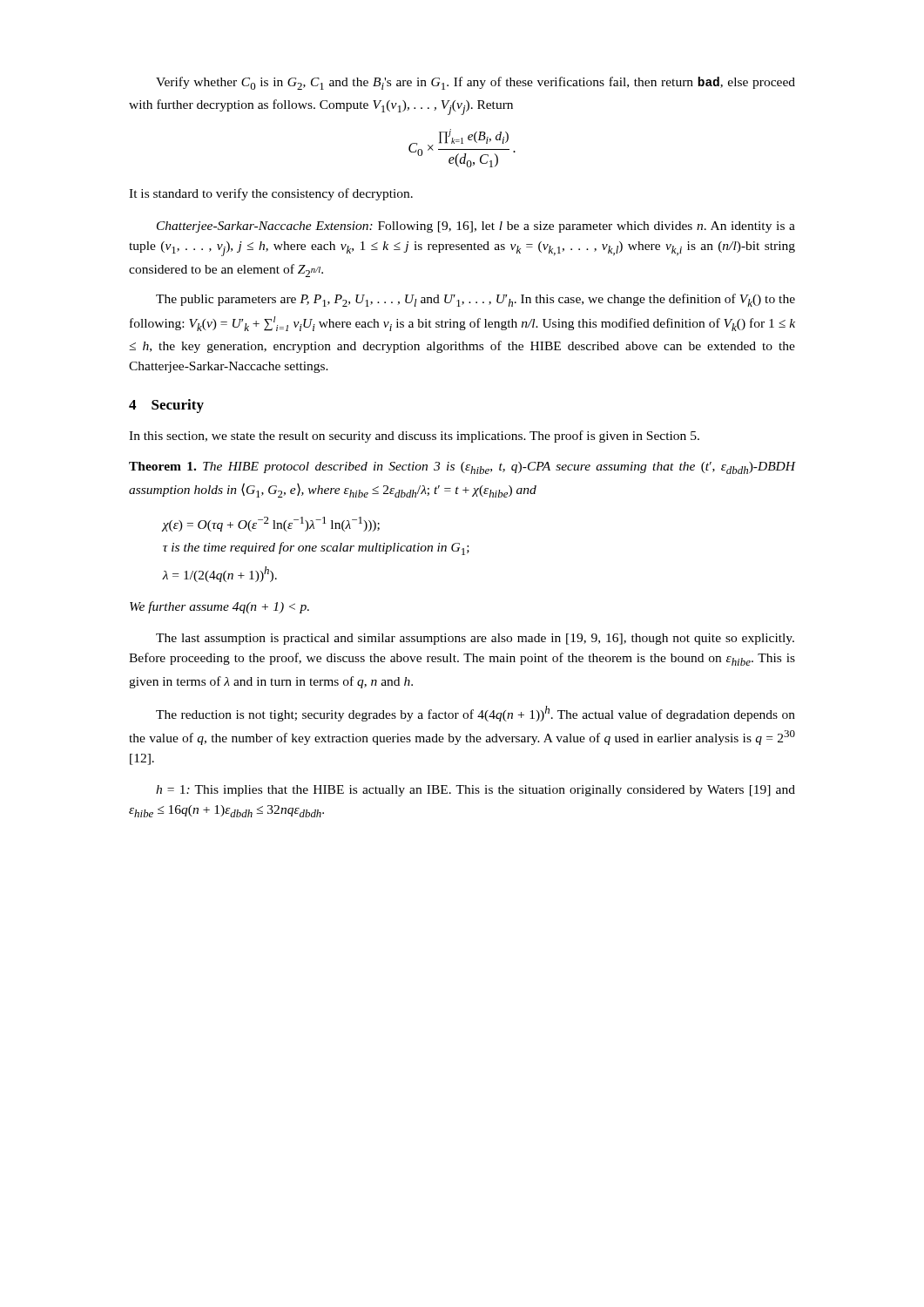The height and width of the screenshot is (1307, 924).
Task: Locate the block of text that opens with "h = 1: This implies that"
Action: coord(462,801)
